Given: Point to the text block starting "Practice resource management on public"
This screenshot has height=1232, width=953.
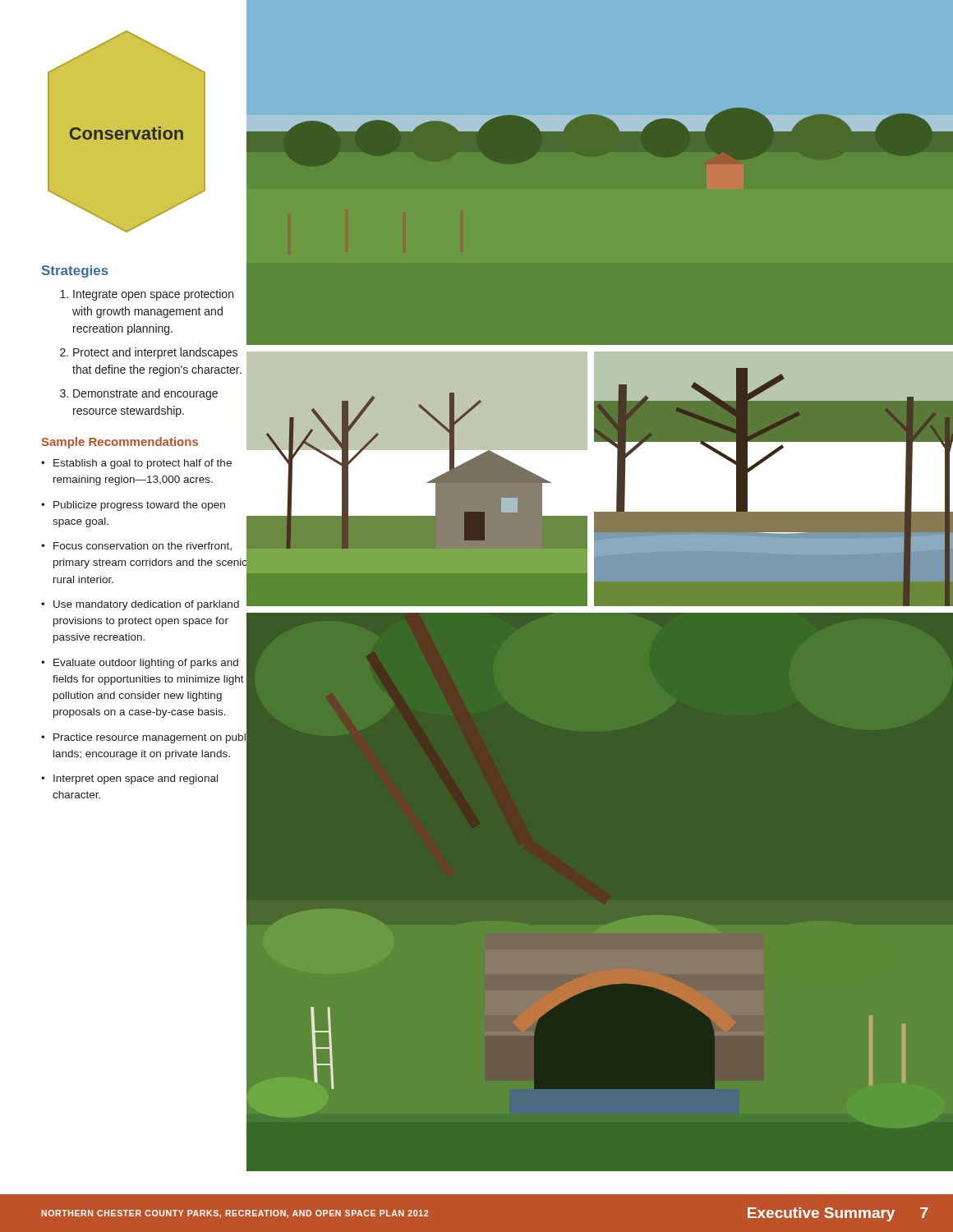Looking at the screenshot, I should 153,745.
